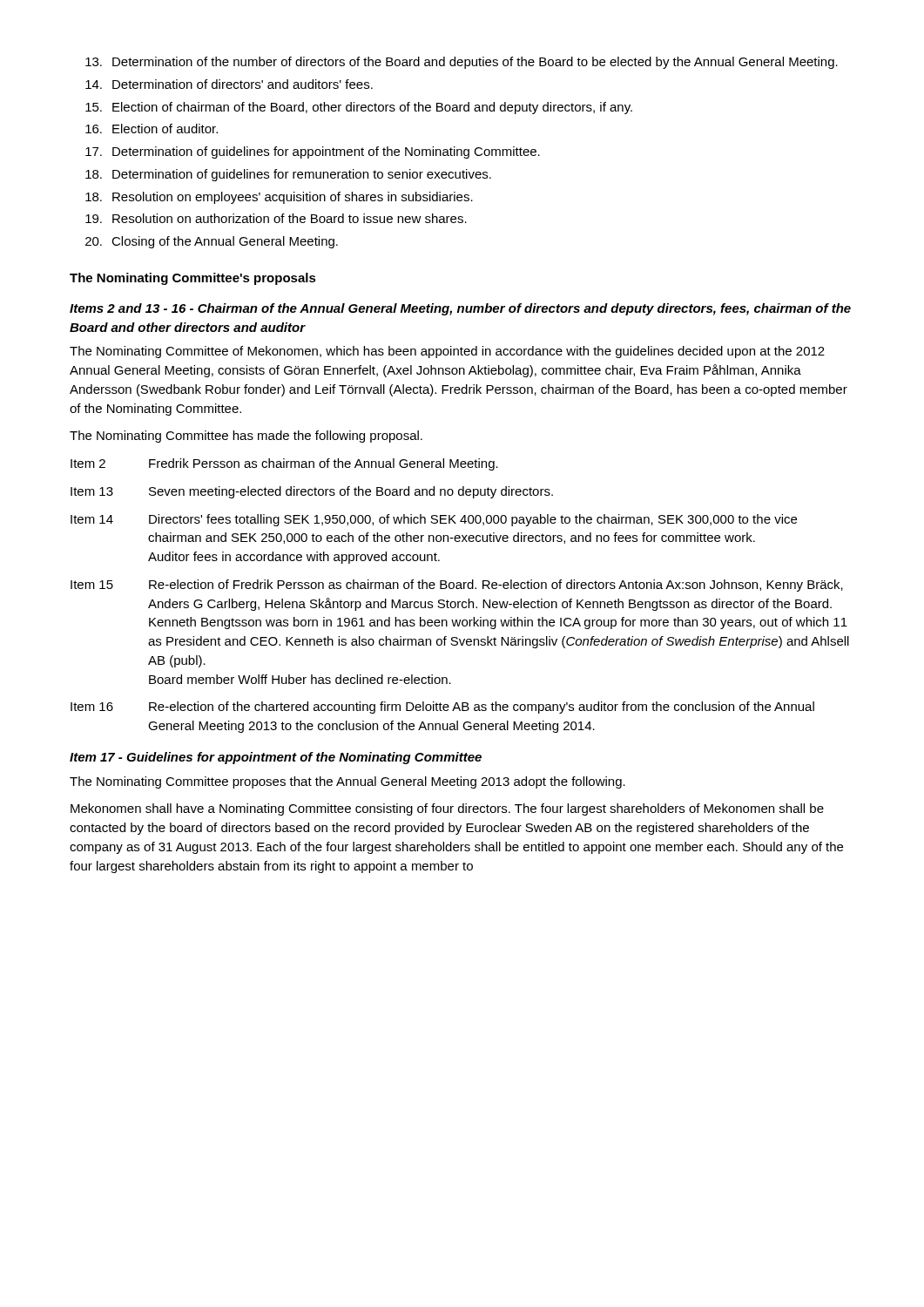Find the text block starting "18. Resolution on employees' acquisition of shares"
This screenshot has height=1307, width=924.
[x=462, y=196]
